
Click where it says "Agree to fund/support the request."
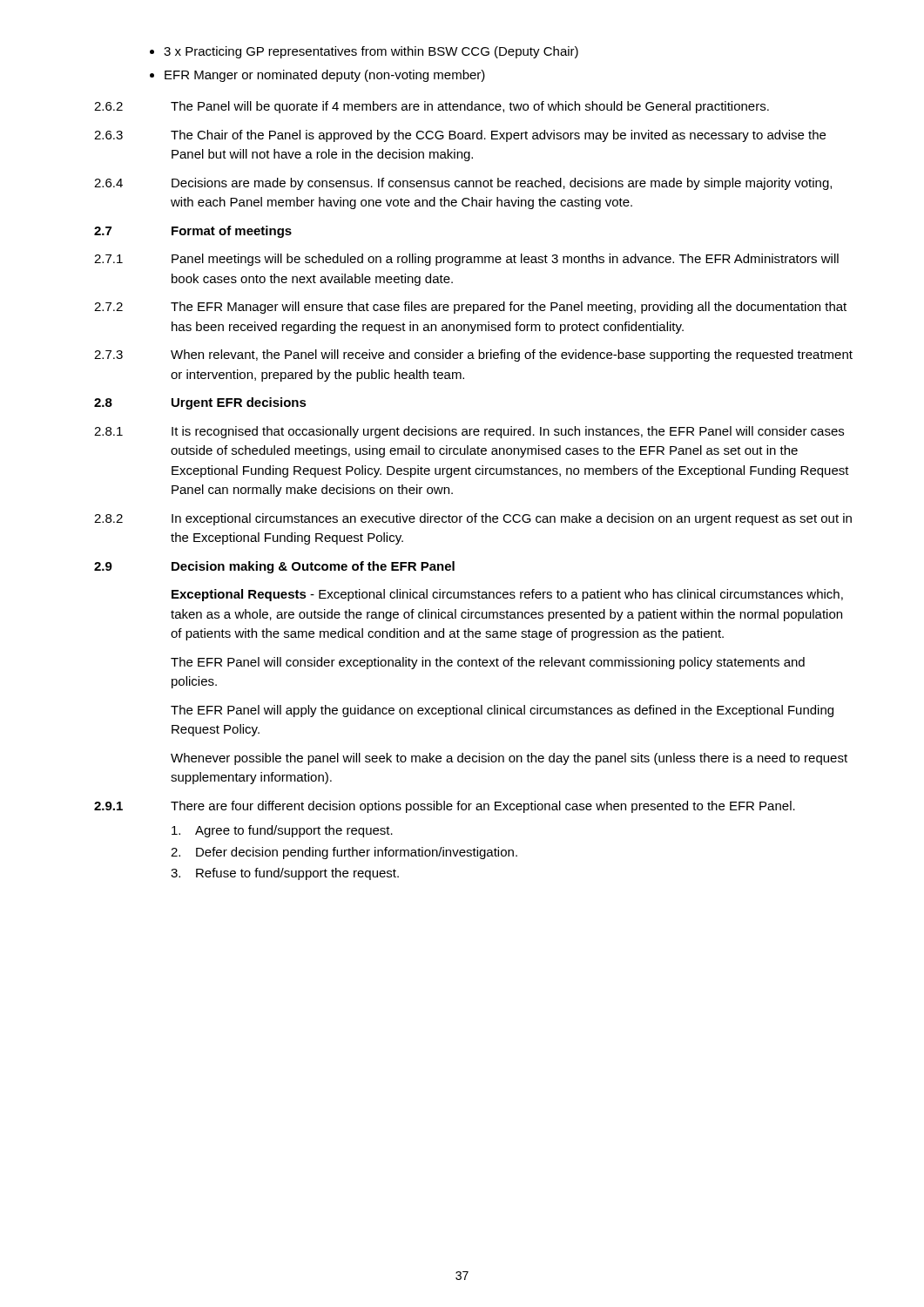pyautogui.click(x=282, y=831)
